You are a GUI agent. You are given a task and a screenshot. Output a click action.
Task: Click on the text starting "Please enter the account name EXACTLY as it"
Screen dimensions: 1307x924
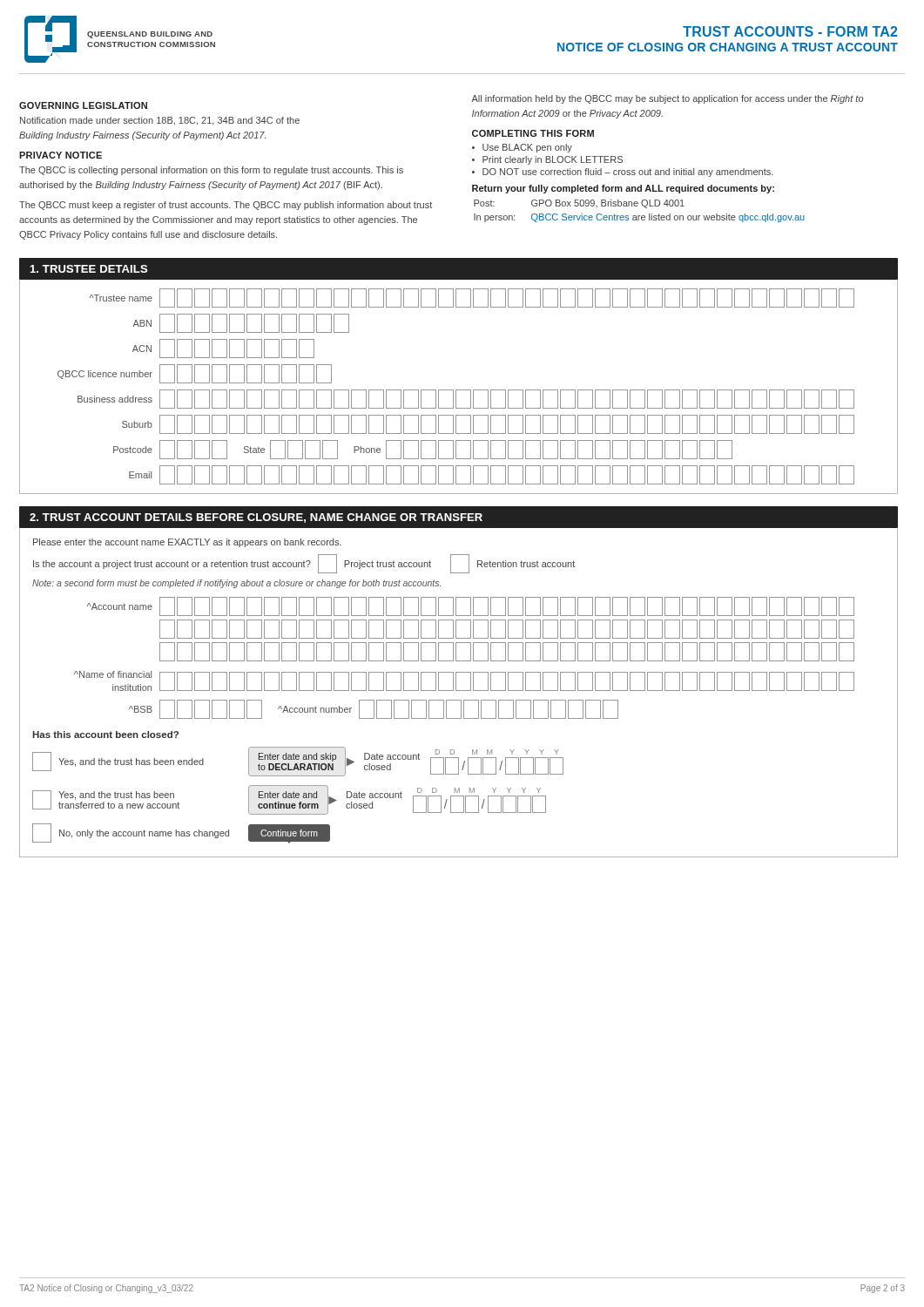pyautogui.click(x=187, y=542)
